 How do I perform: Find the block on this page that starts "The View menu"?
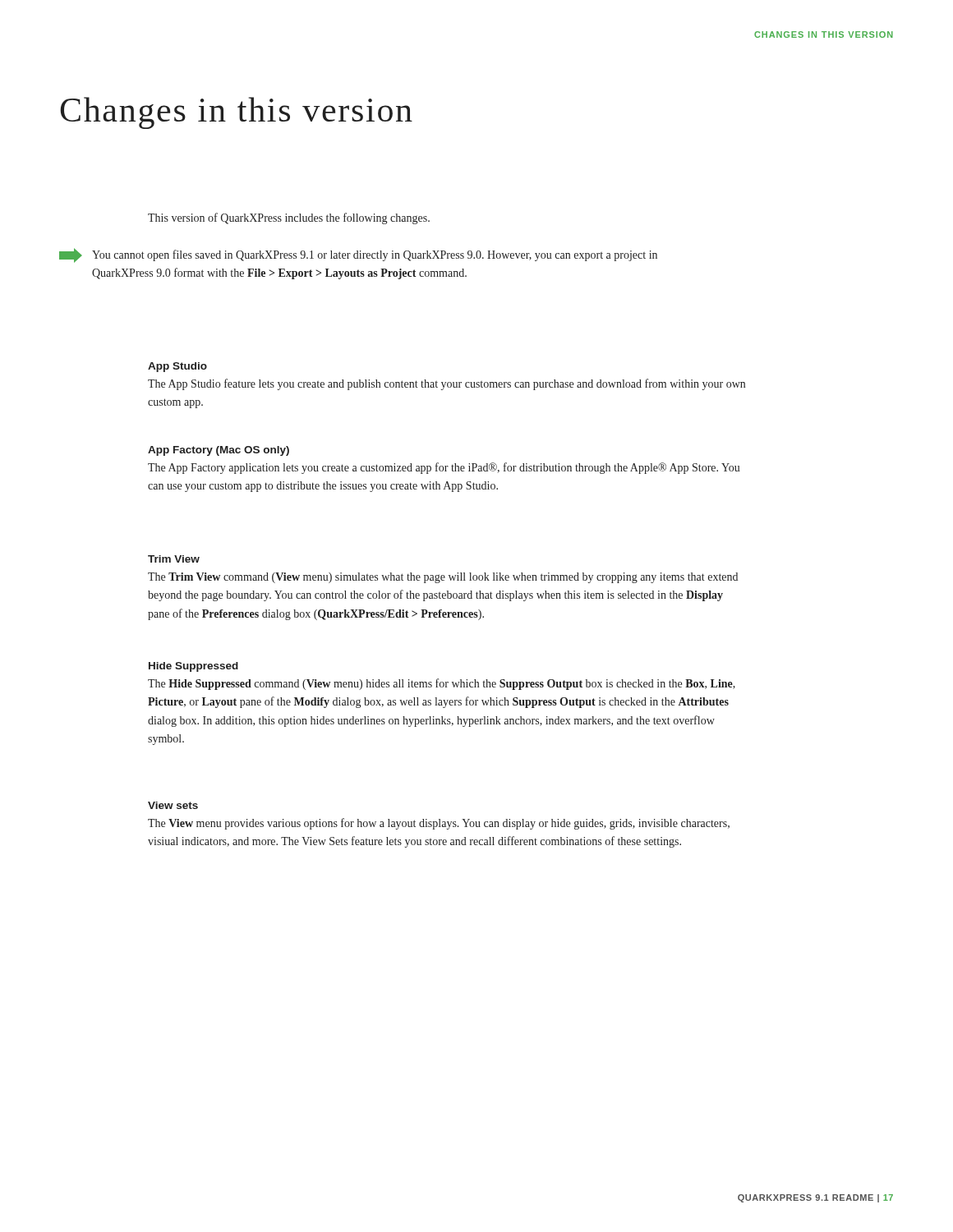[448, 833]
